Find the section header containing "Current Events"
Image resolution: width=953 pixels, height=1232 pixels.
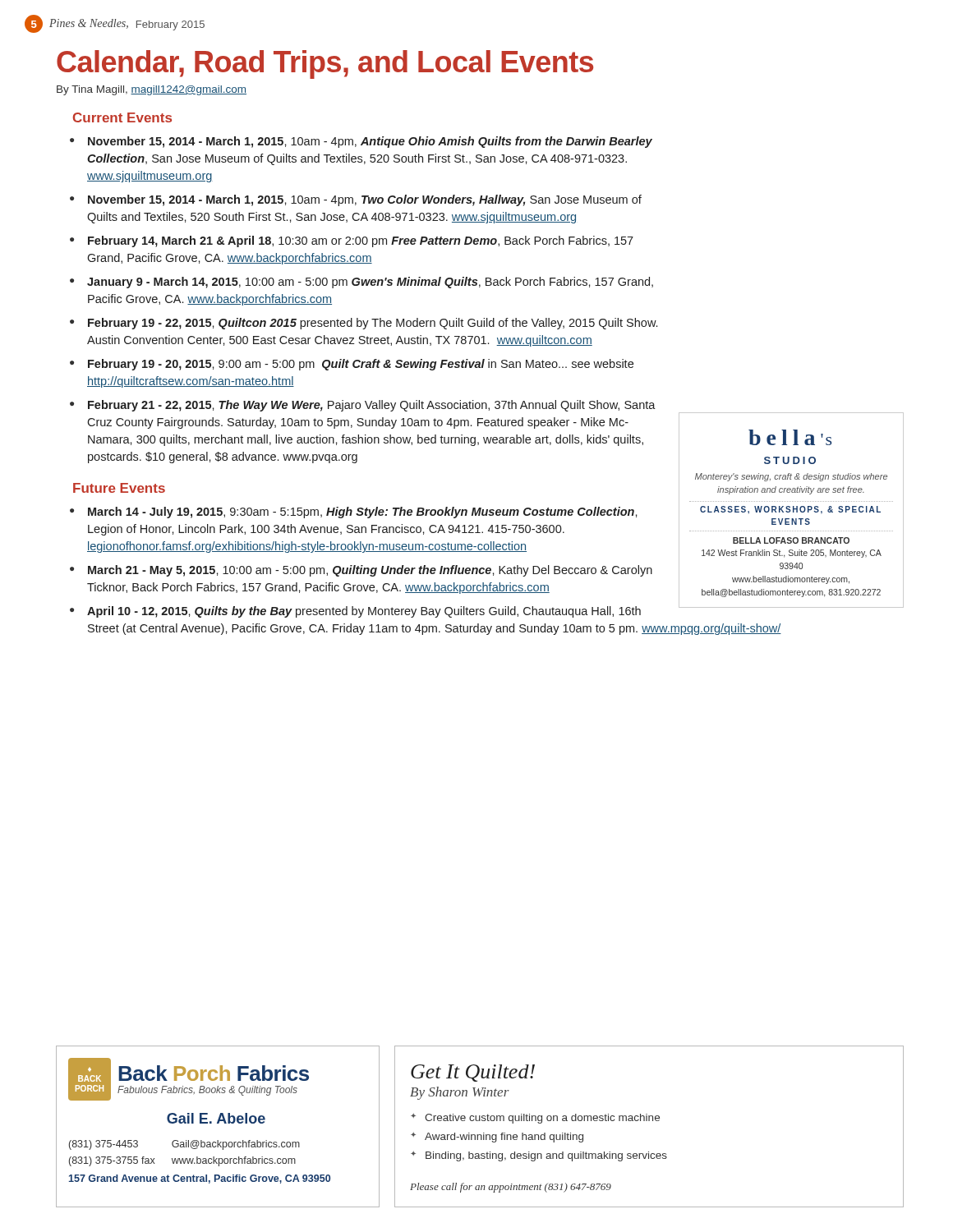(x=122, y=118)
